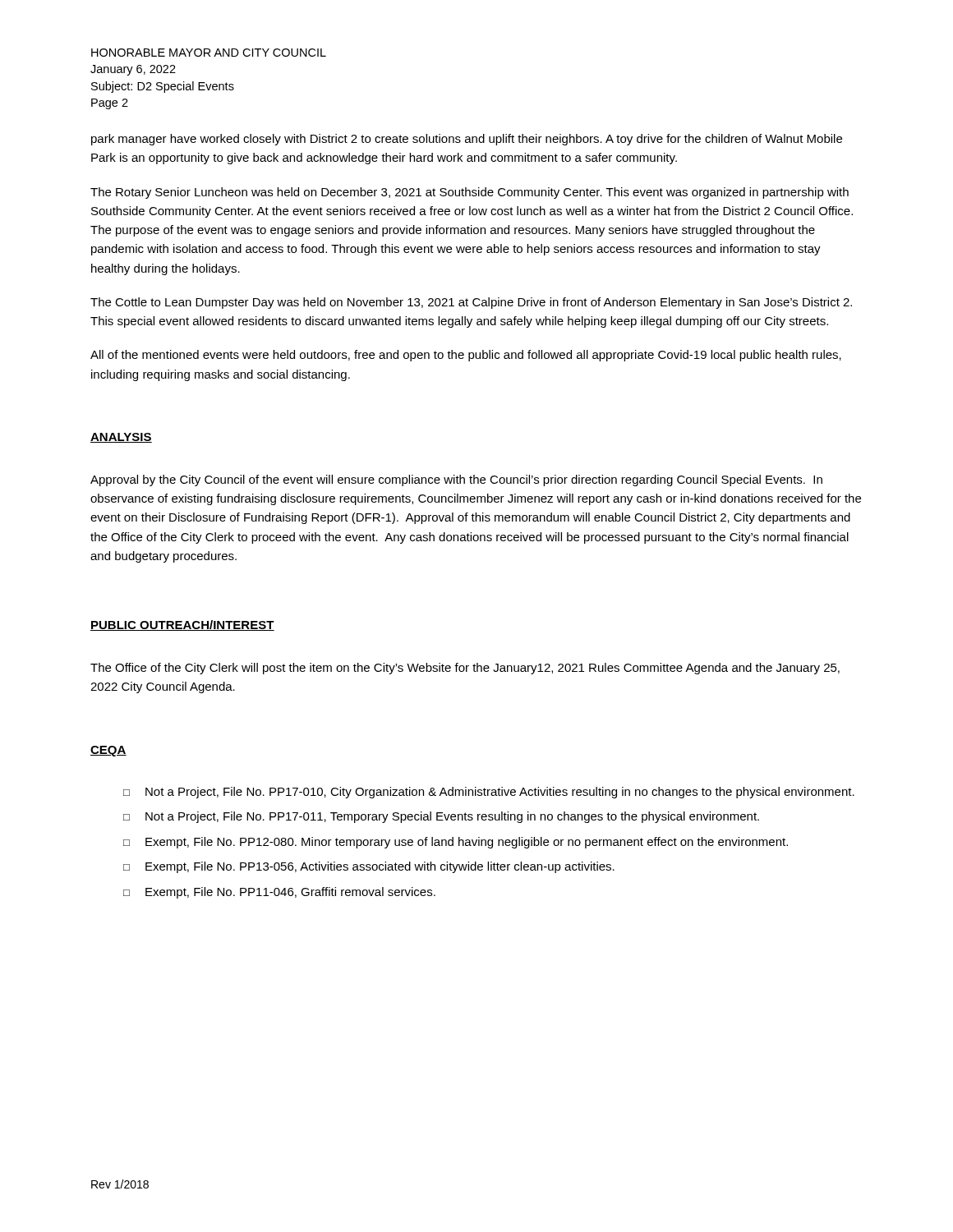The height and width of the screenshot is (1232, 953).
Task: Click on the passage starting "The Rotary Senior Luncheon"
Action: (x=474, y=230)
